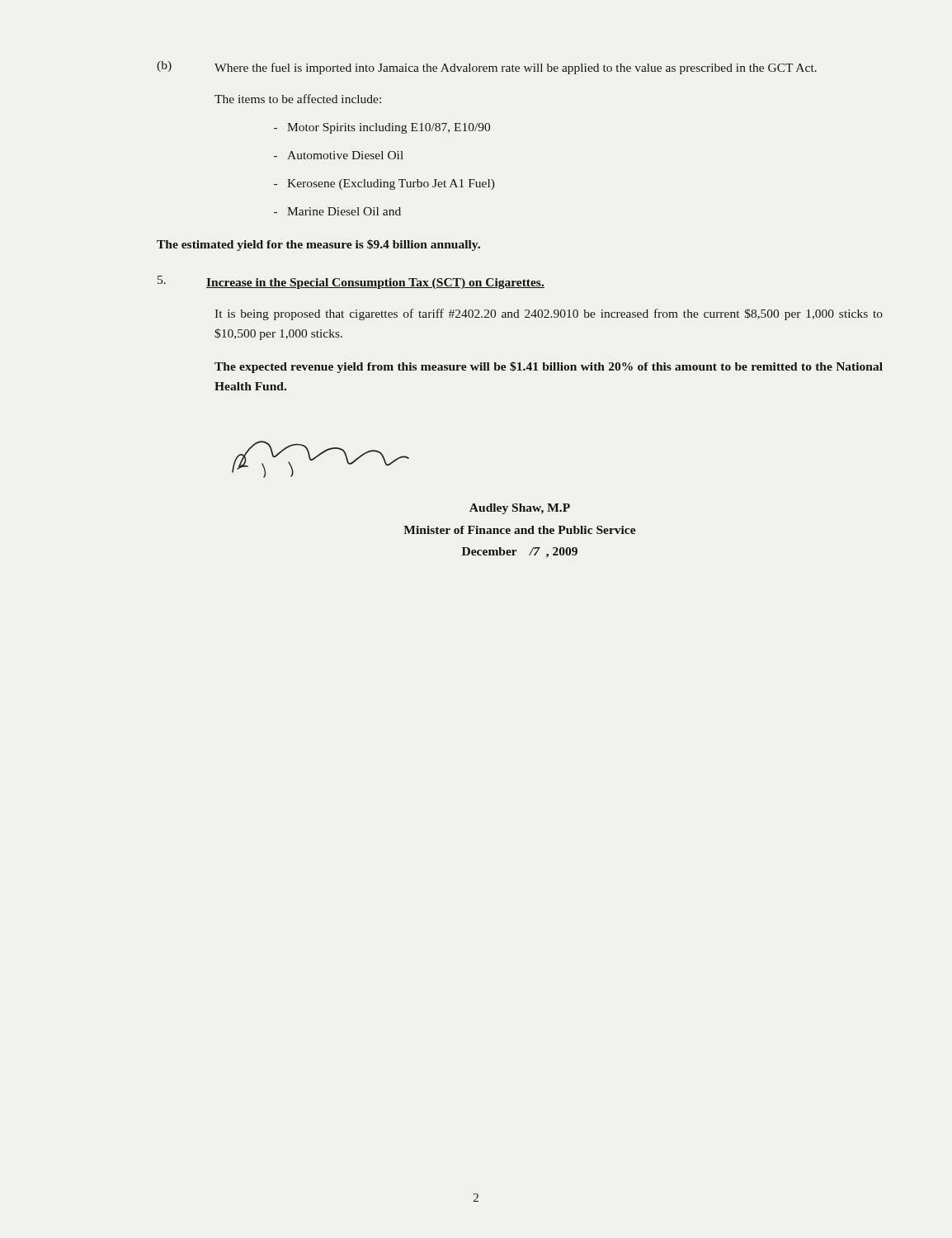Select the text block with the text "The estimated yield for the measure"
Screen dimensions: 1238x952
(319, 244)
